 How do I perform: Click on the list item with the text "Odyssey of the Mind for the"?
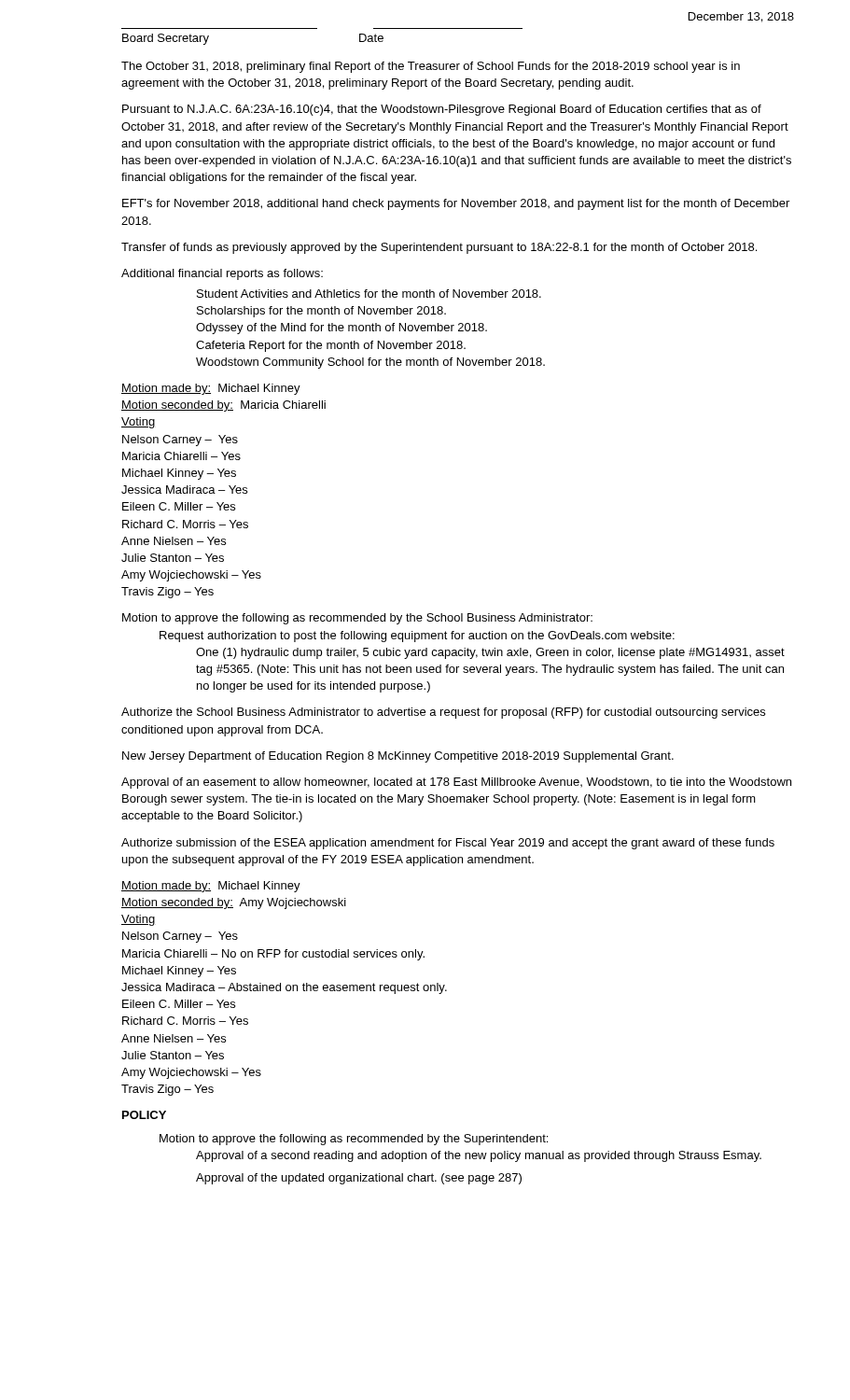342,328
